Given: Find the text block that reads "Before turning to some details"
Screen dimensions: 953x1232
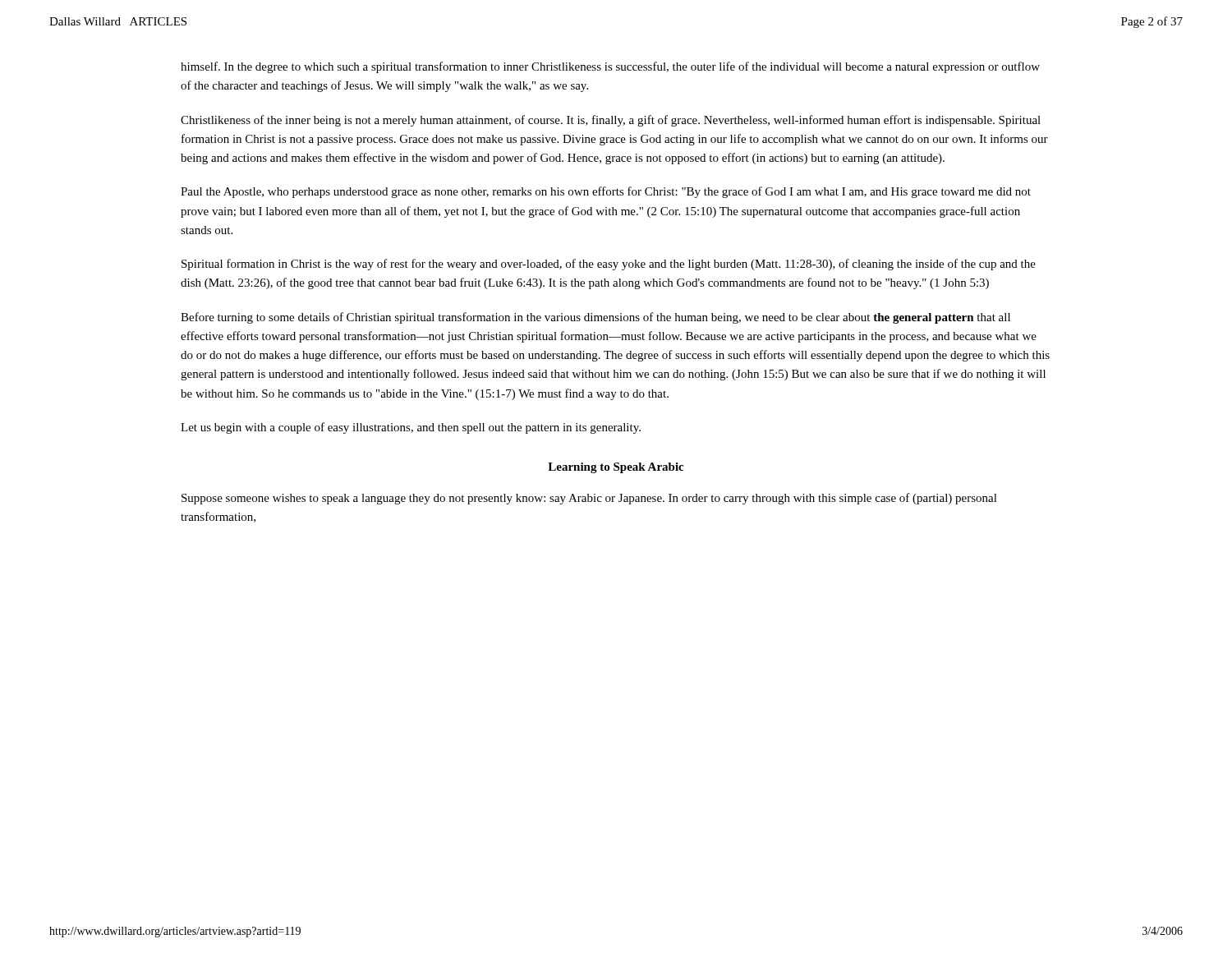Looking at the screenshot, I should click(x=615, y=355).
